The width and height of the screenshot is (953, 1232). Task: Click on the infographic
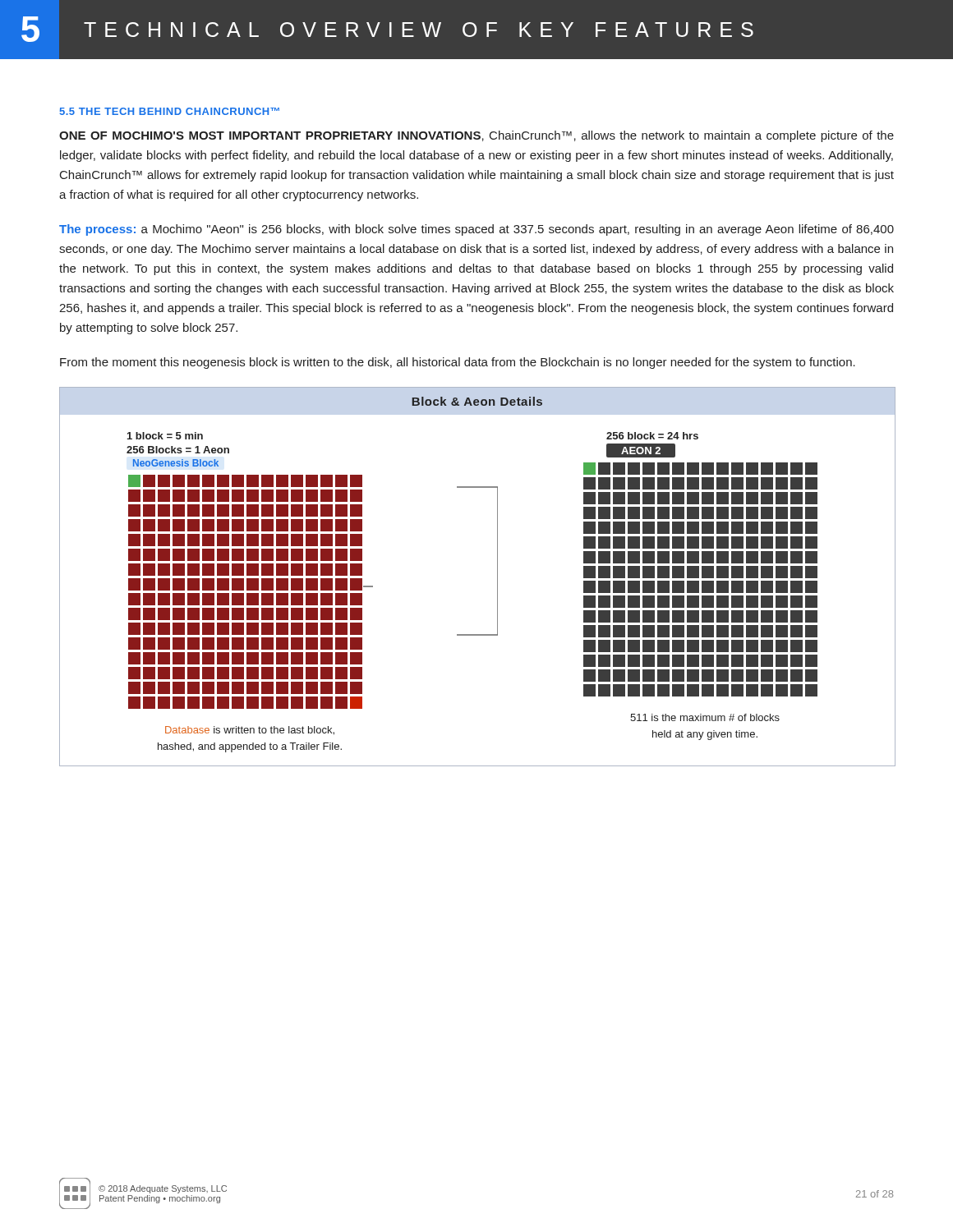477,577
